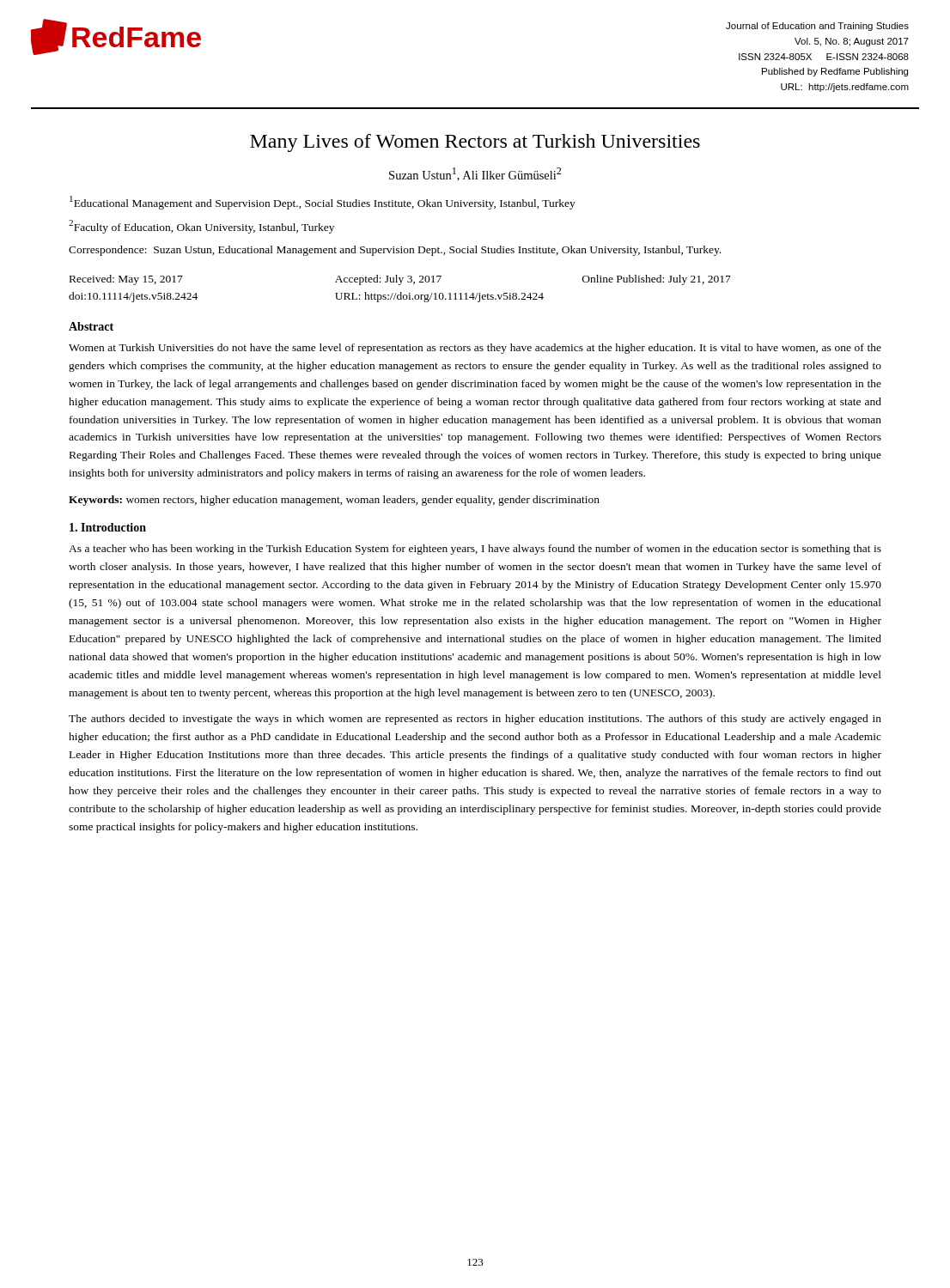Locate the text block starting "Keywords: women rectors, higher education management, woman leaders,"
The image size is (950, 1288).
click(334, 499)
